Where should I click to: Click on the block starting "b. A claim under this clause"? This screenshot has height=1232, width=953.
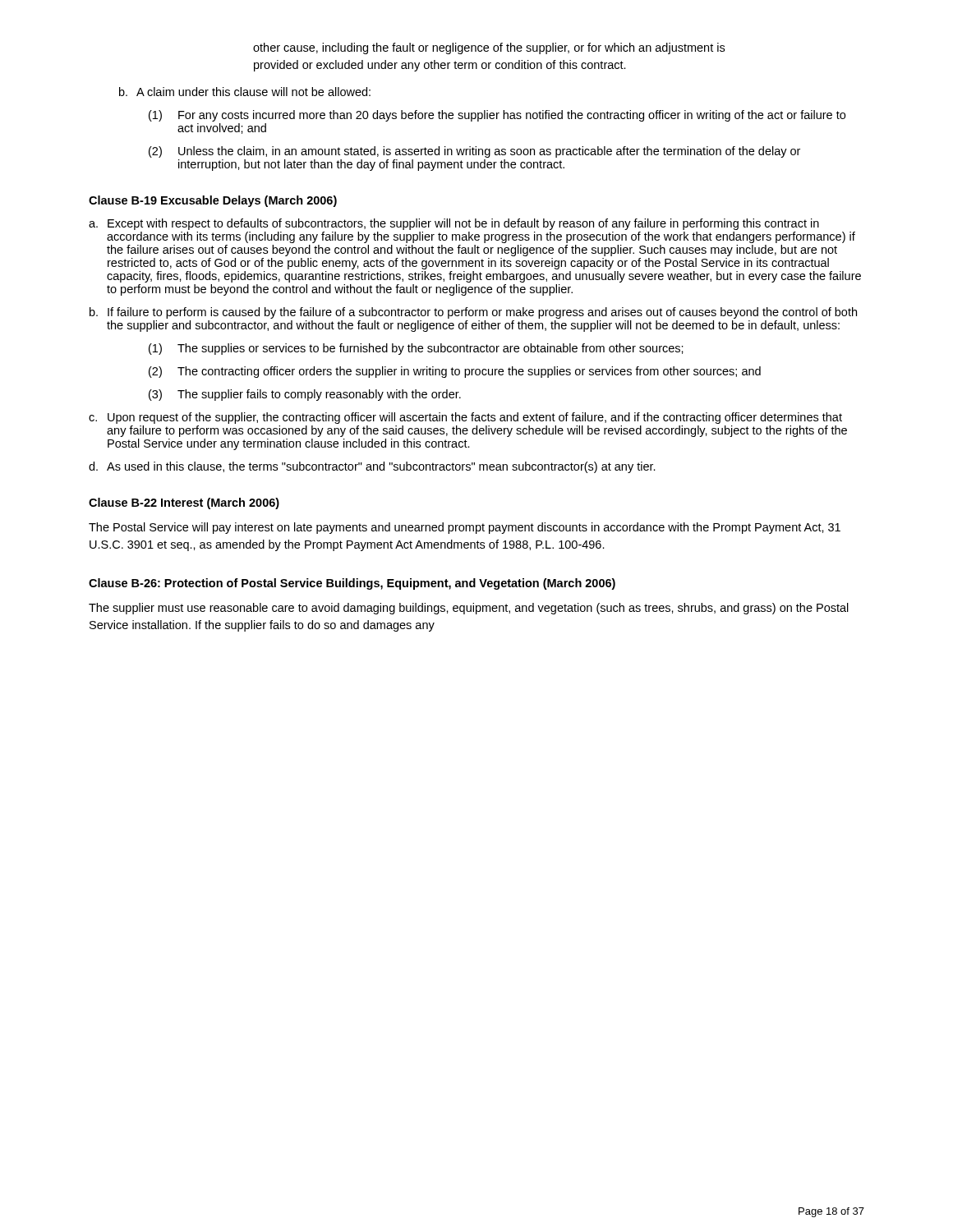click(245, 92)
